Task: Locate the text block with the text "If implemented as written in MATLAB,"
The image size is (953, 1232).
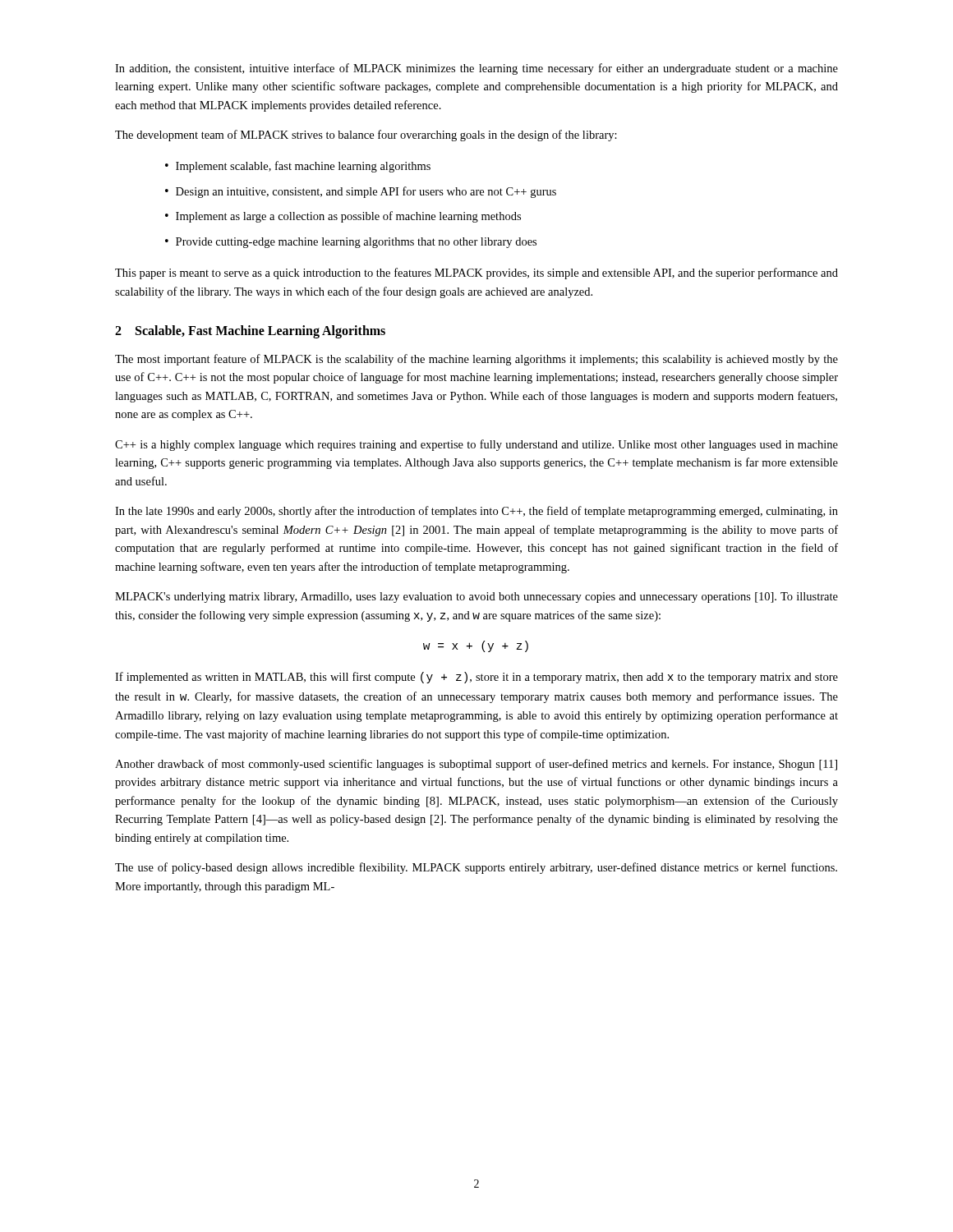Action: (x=476, y=705)
